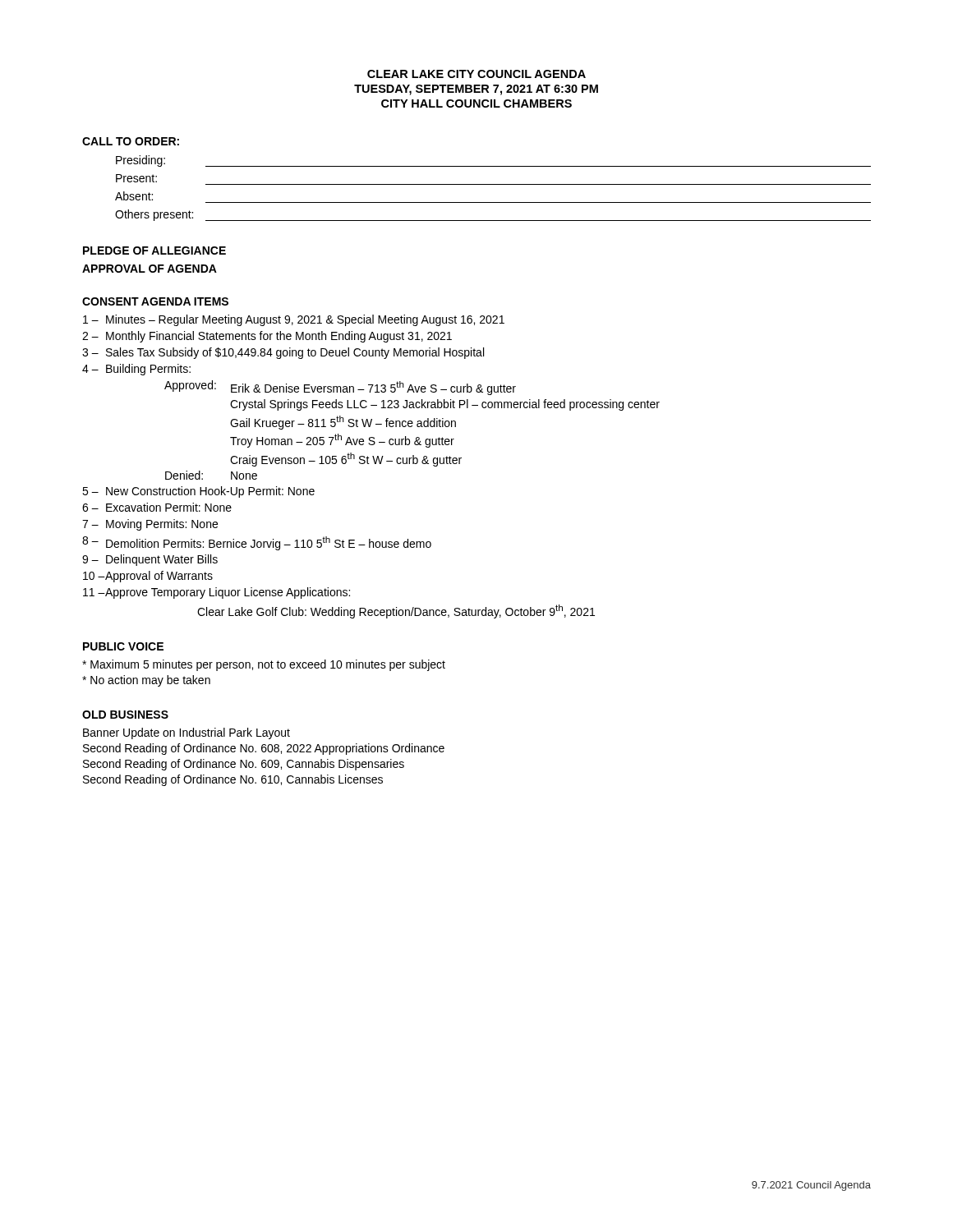Locate the list item that says "3 – Sales Tax"
The width and height of the screenshot is (953, 1232).
pos(283,352)
